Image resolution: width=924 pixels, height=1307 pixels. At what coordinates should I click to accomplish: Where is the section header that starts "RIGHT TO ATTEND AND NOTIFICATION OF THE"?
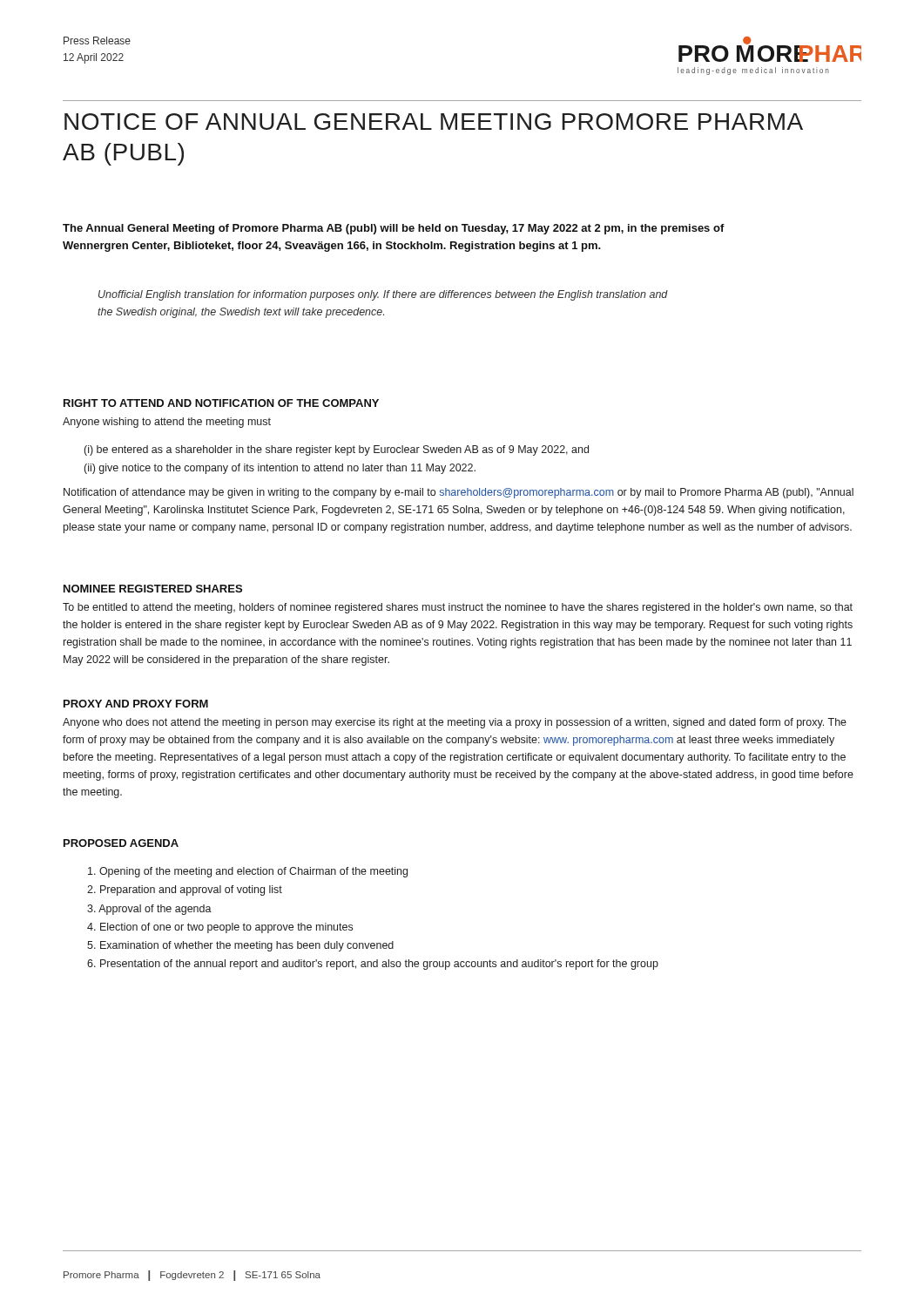click(x=221, y=403)
